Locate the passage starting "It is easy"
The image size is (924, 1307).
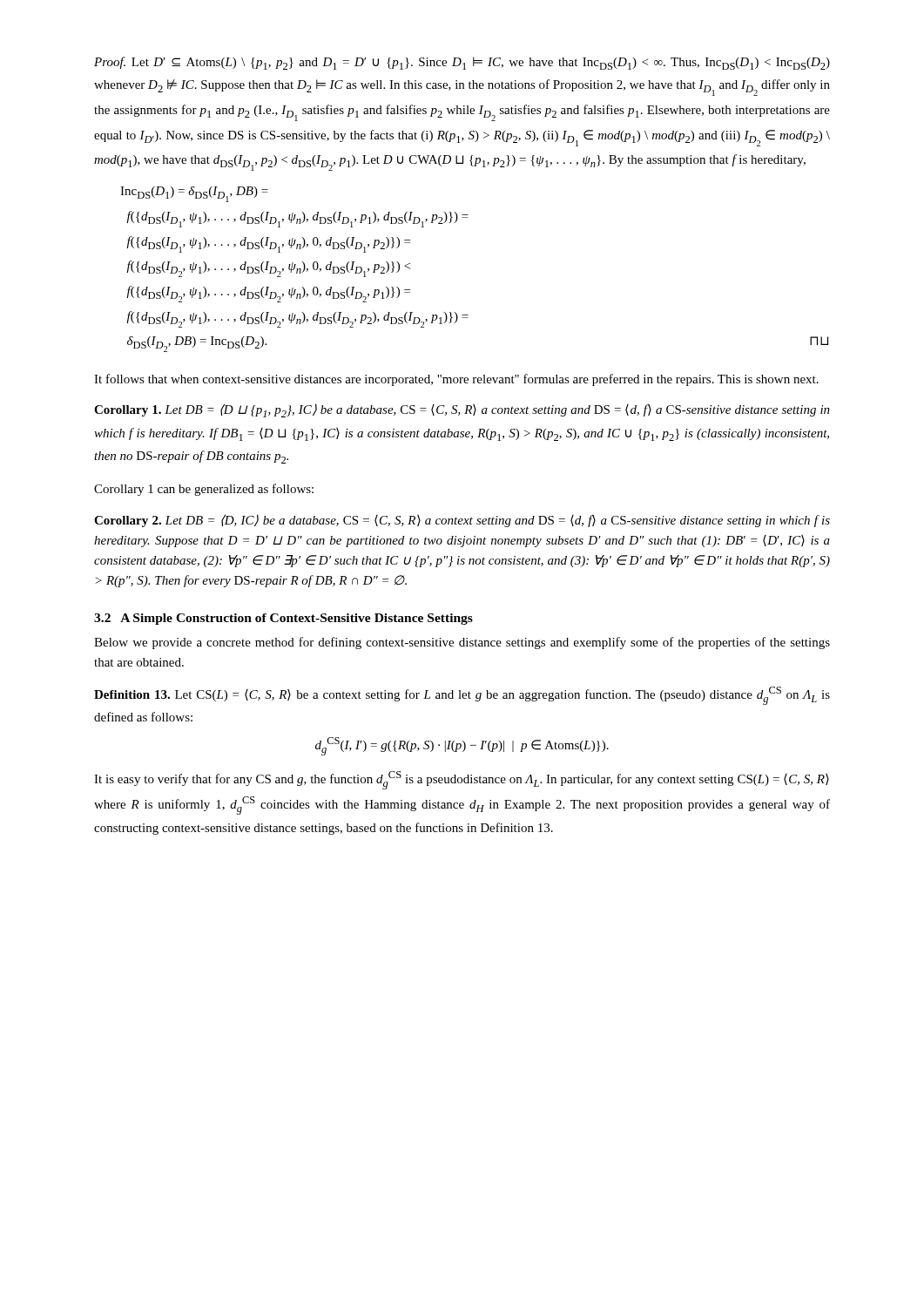point(462,802)
